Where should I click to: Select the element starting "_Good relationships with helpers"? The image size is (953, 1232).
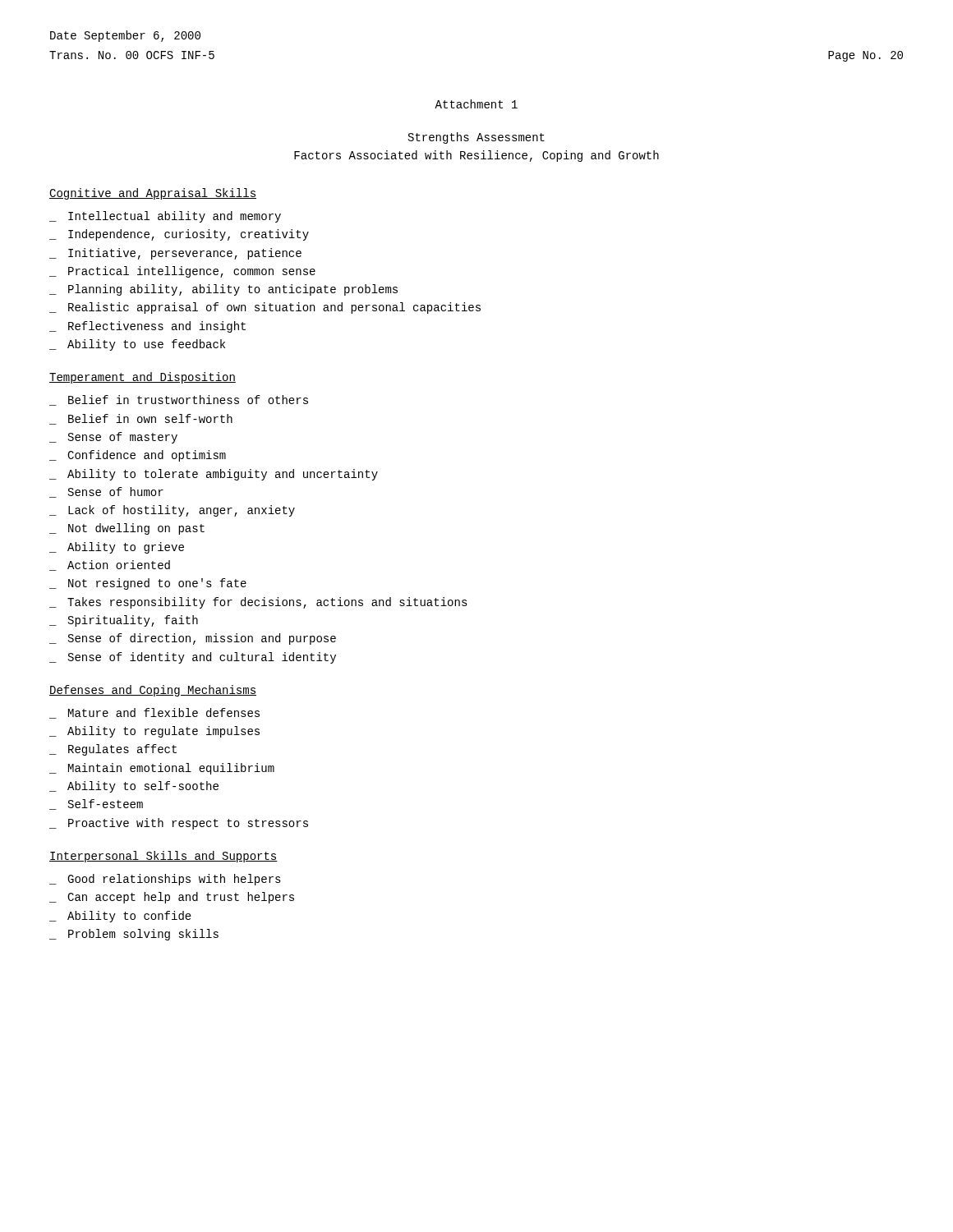165,880
